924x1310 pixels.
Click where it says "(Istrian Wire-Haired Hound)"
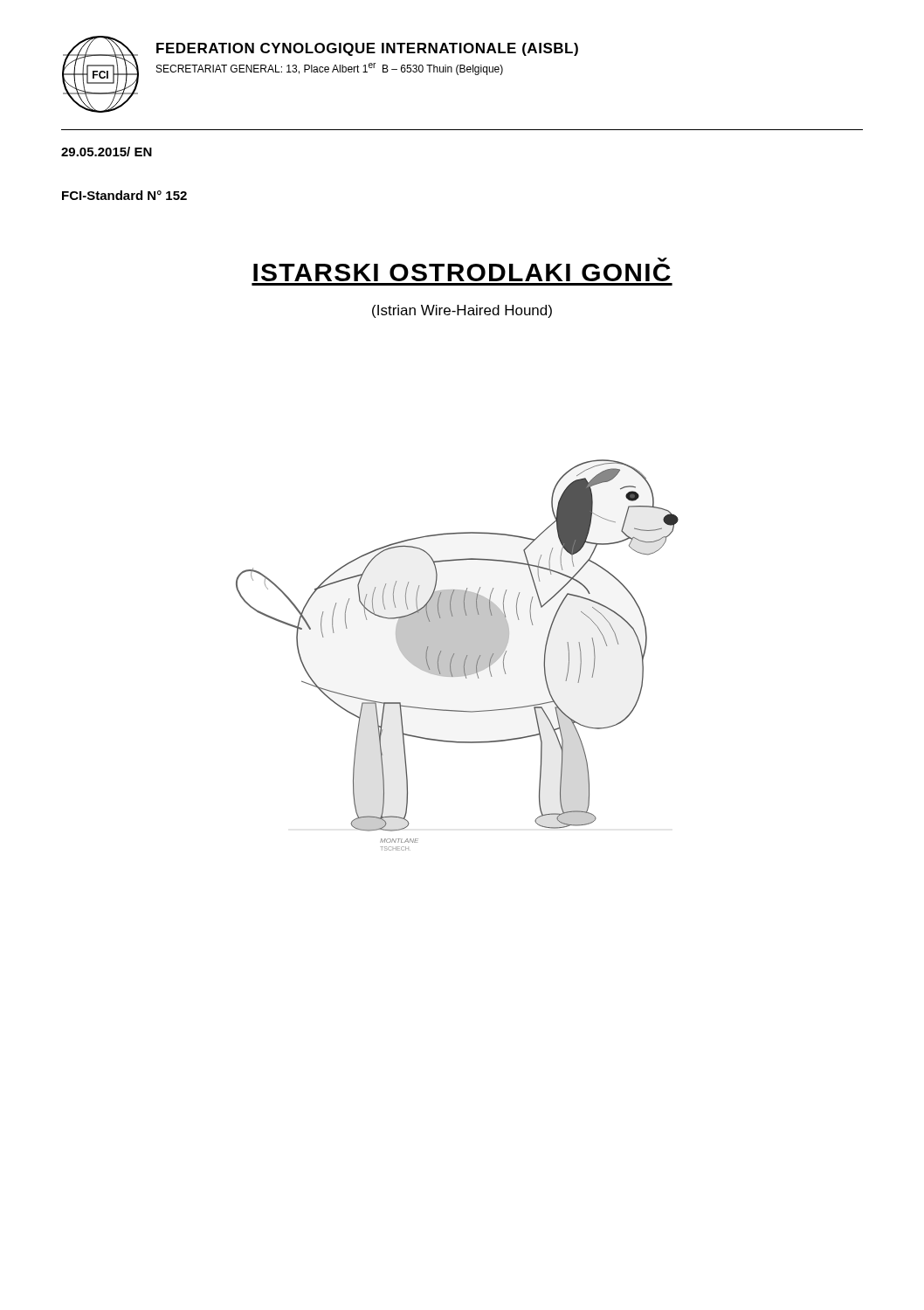coord(462,310)
